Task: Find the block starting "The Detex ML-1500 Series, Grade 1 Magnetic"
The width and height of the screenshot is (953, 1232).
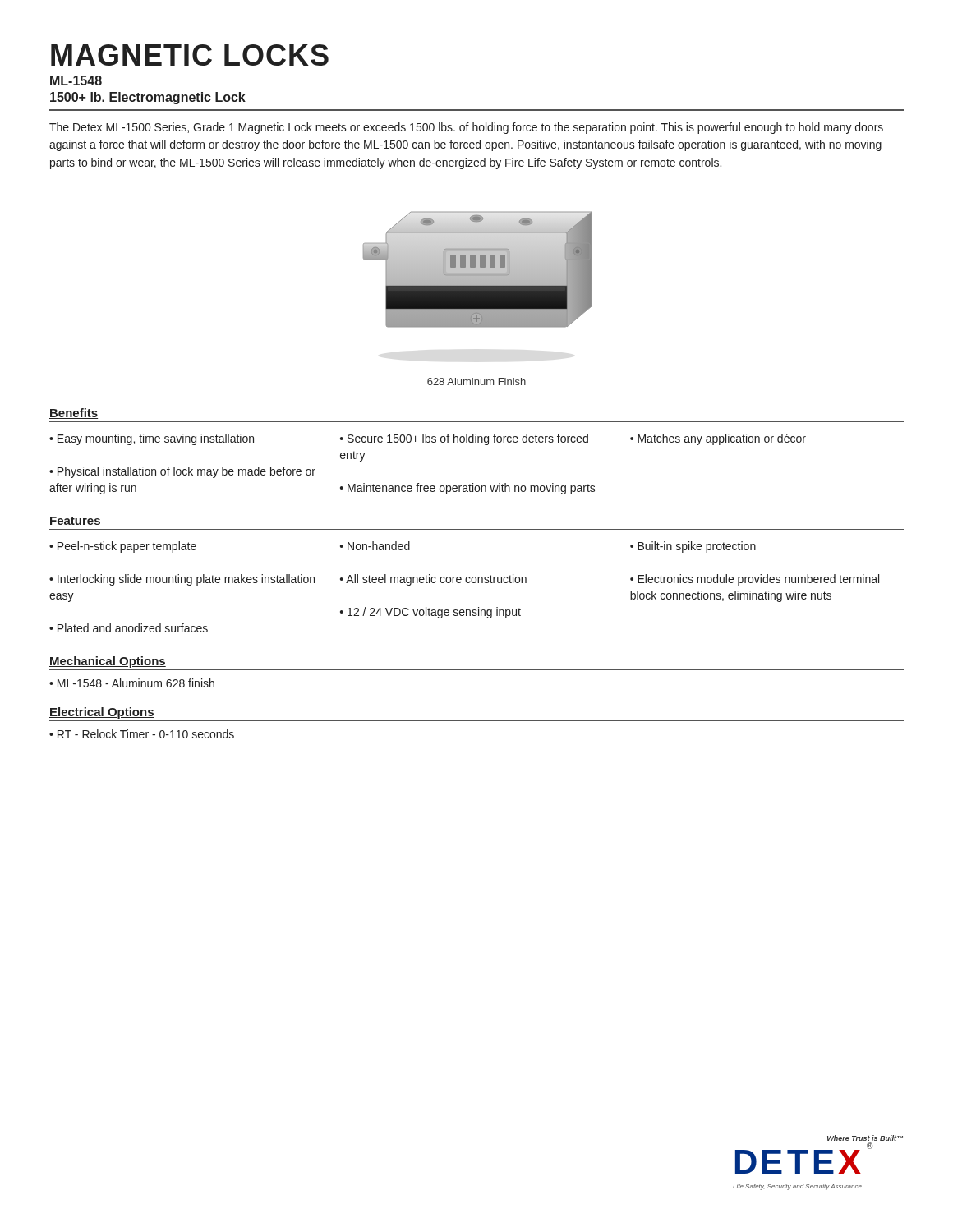Action: click(476, 145)
